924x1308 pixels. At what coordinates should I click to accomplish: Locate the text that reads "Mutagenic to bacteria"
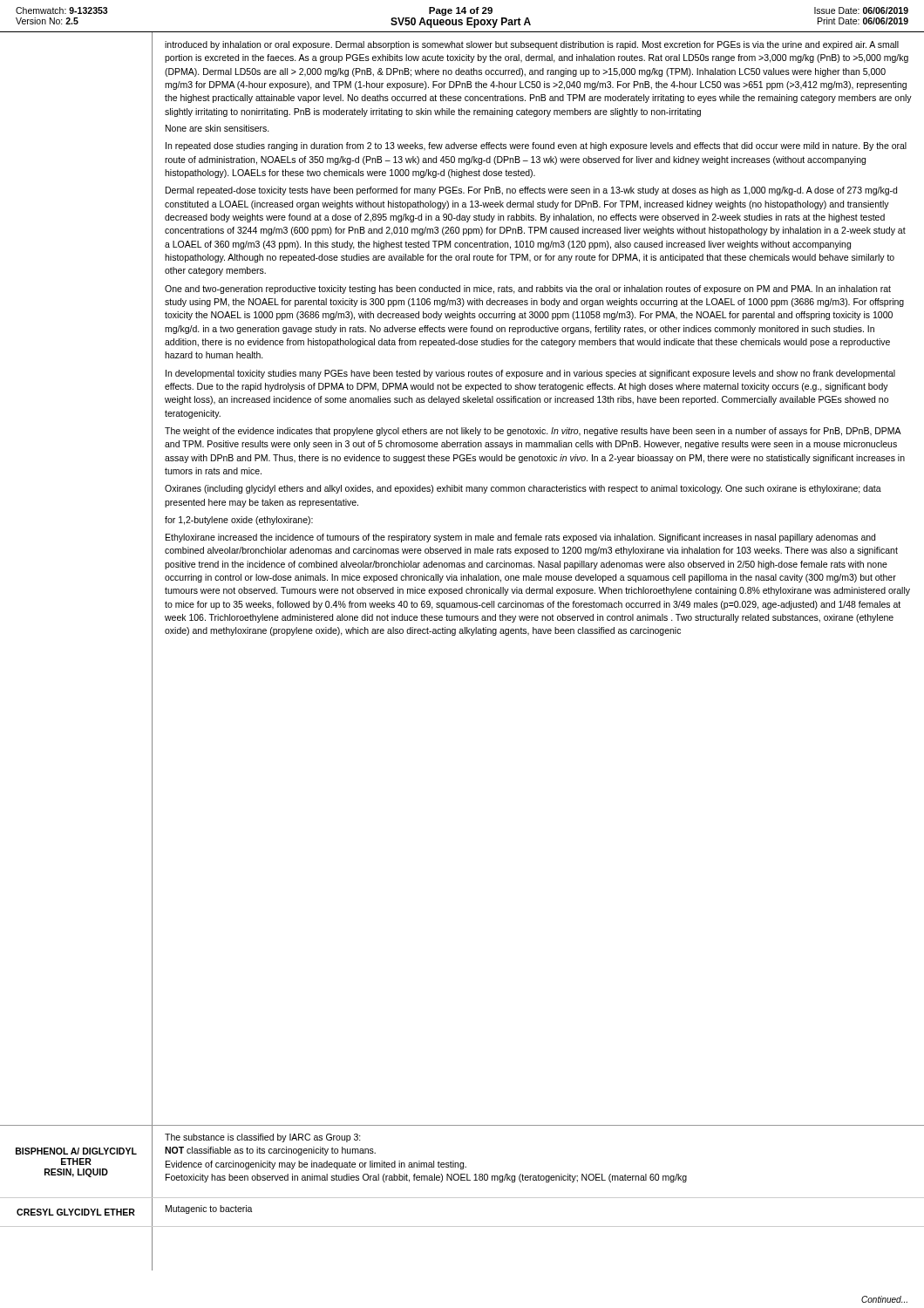point(209,1209)
